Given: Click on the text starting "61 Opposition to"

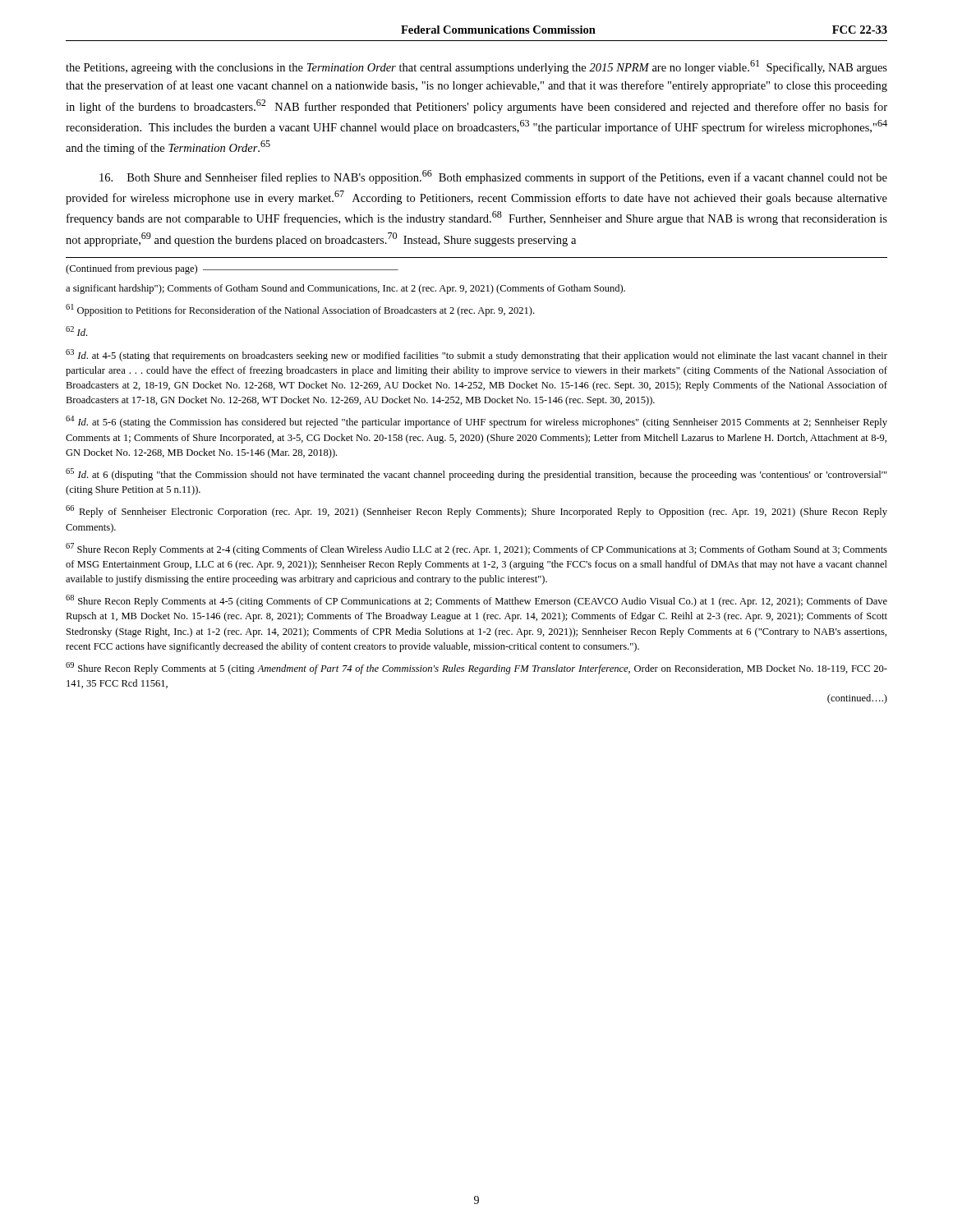Looking at the screenshot, I should coord(300,309).
